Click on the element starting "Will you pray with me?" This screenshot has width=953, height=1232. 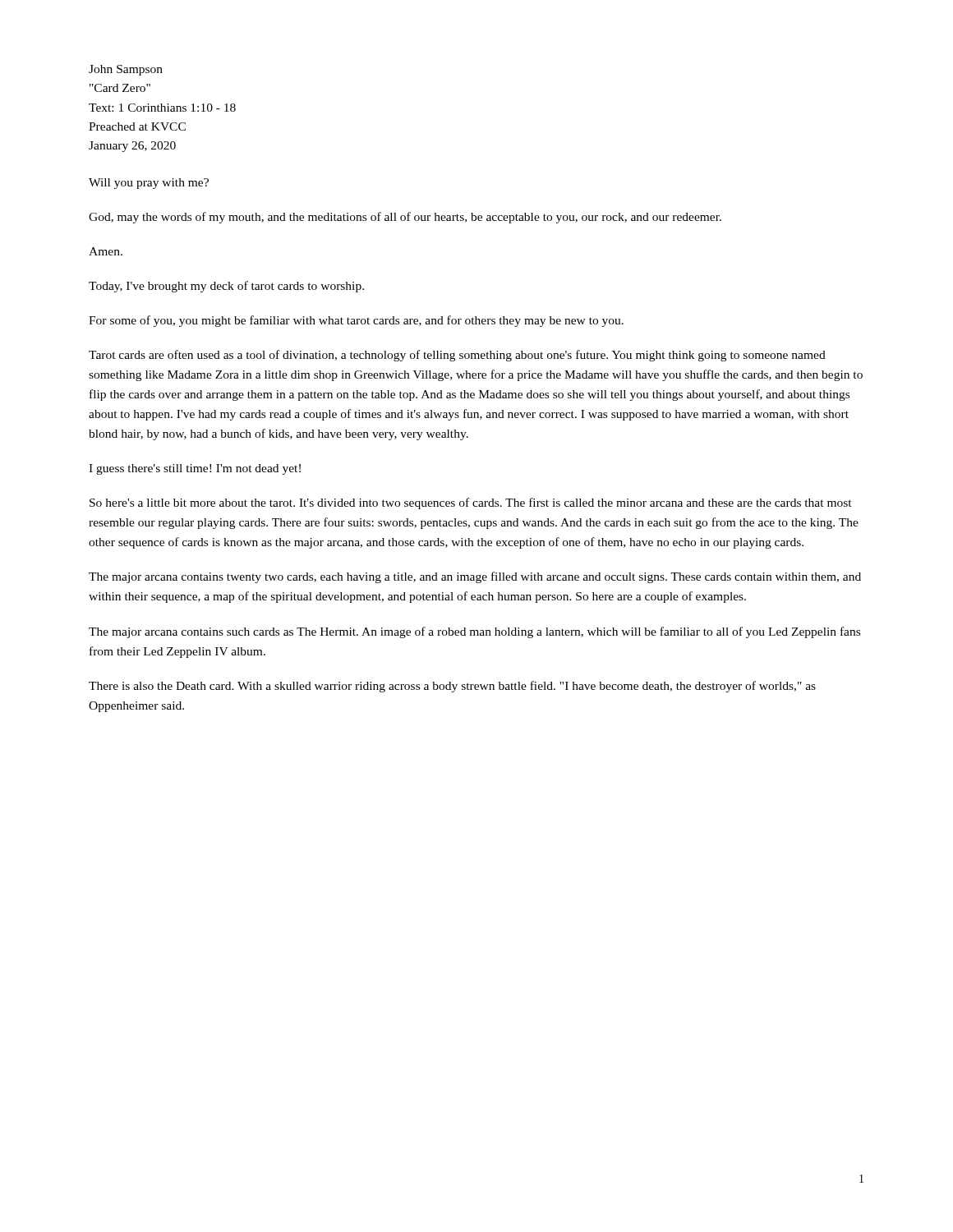click(x=149, y=182)
